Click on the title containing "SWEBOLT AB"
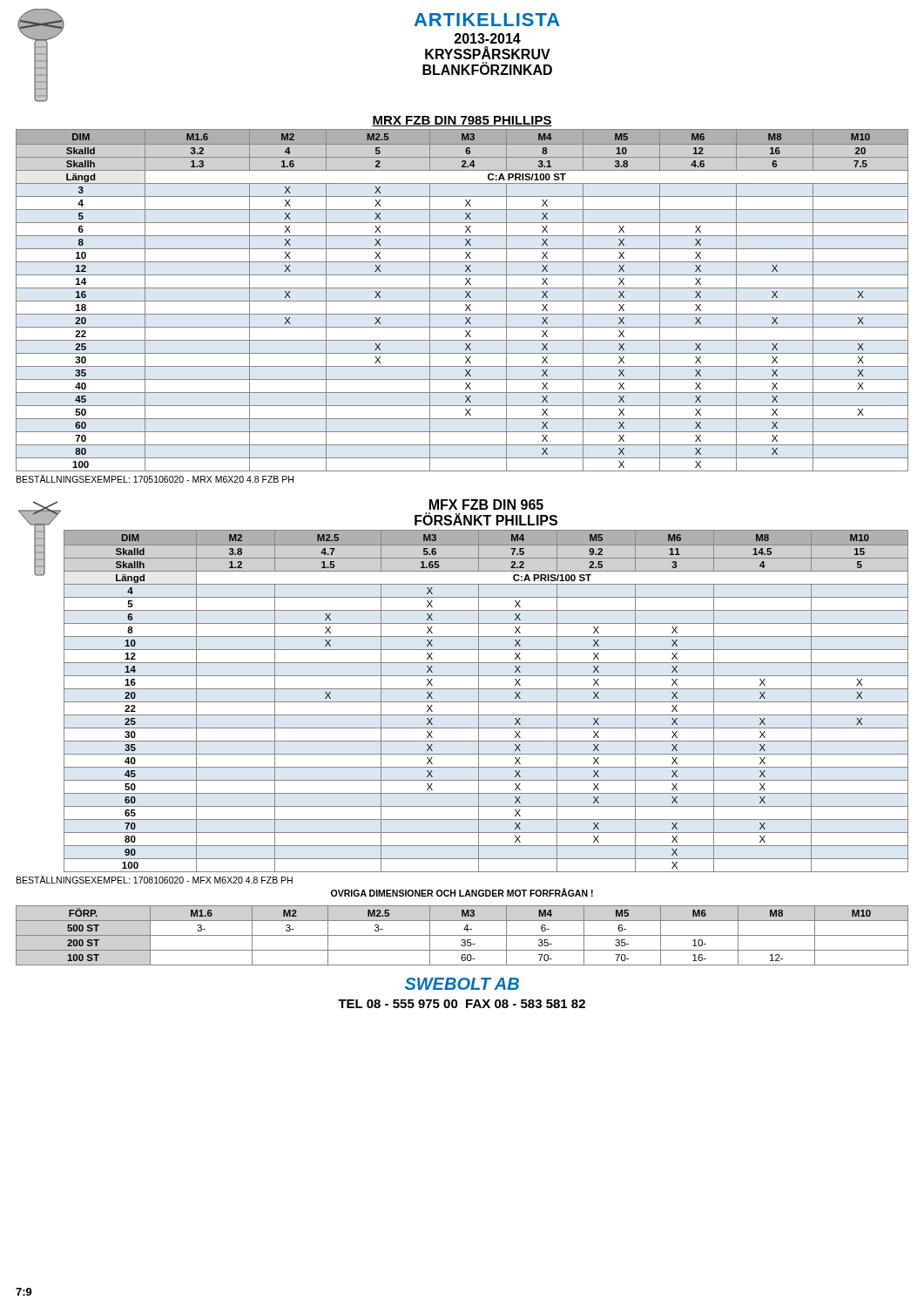Screen dimensions: 1307x924 (x=462, y=984)
